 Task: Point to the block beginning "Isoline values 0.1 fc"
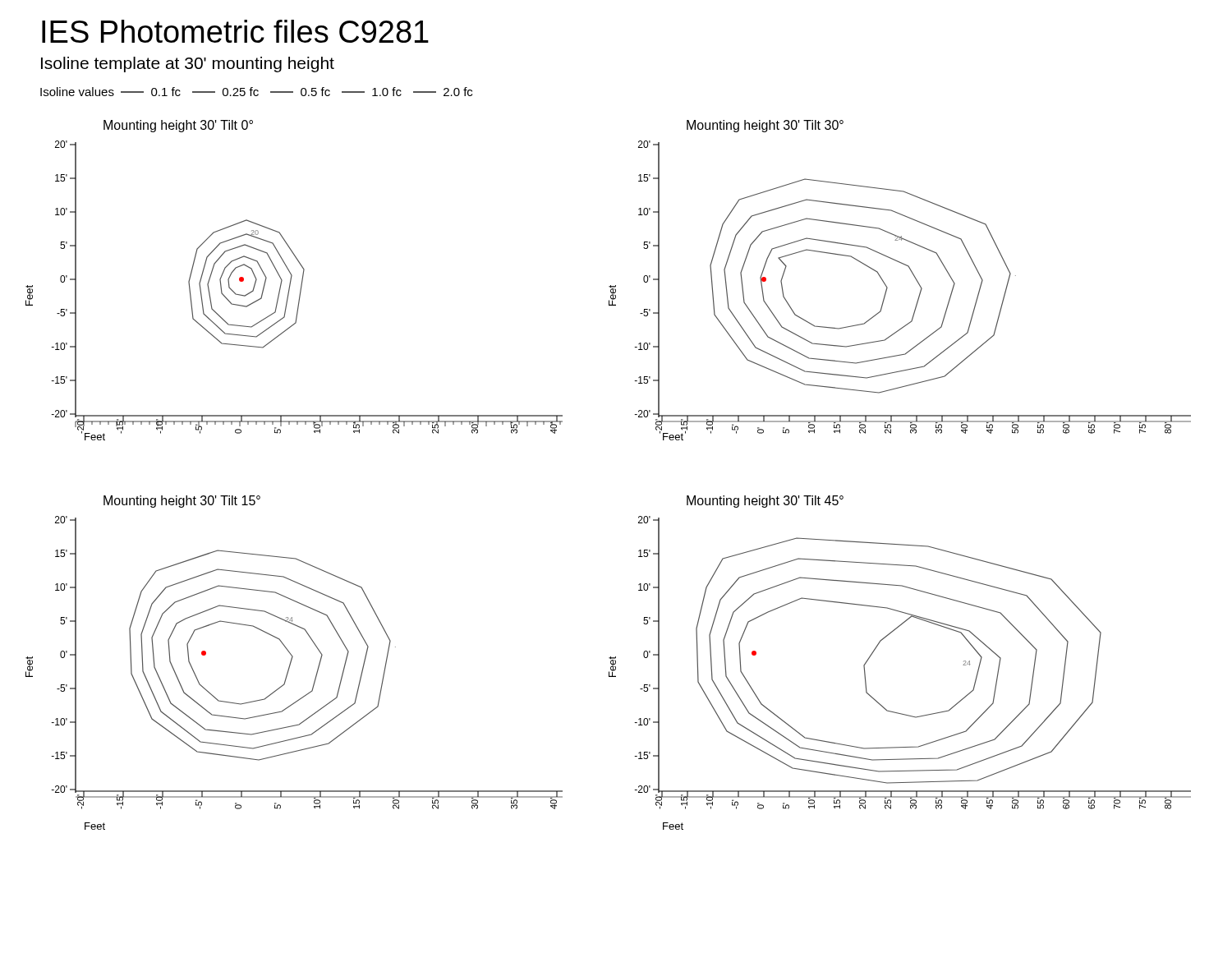click(256, 92)
